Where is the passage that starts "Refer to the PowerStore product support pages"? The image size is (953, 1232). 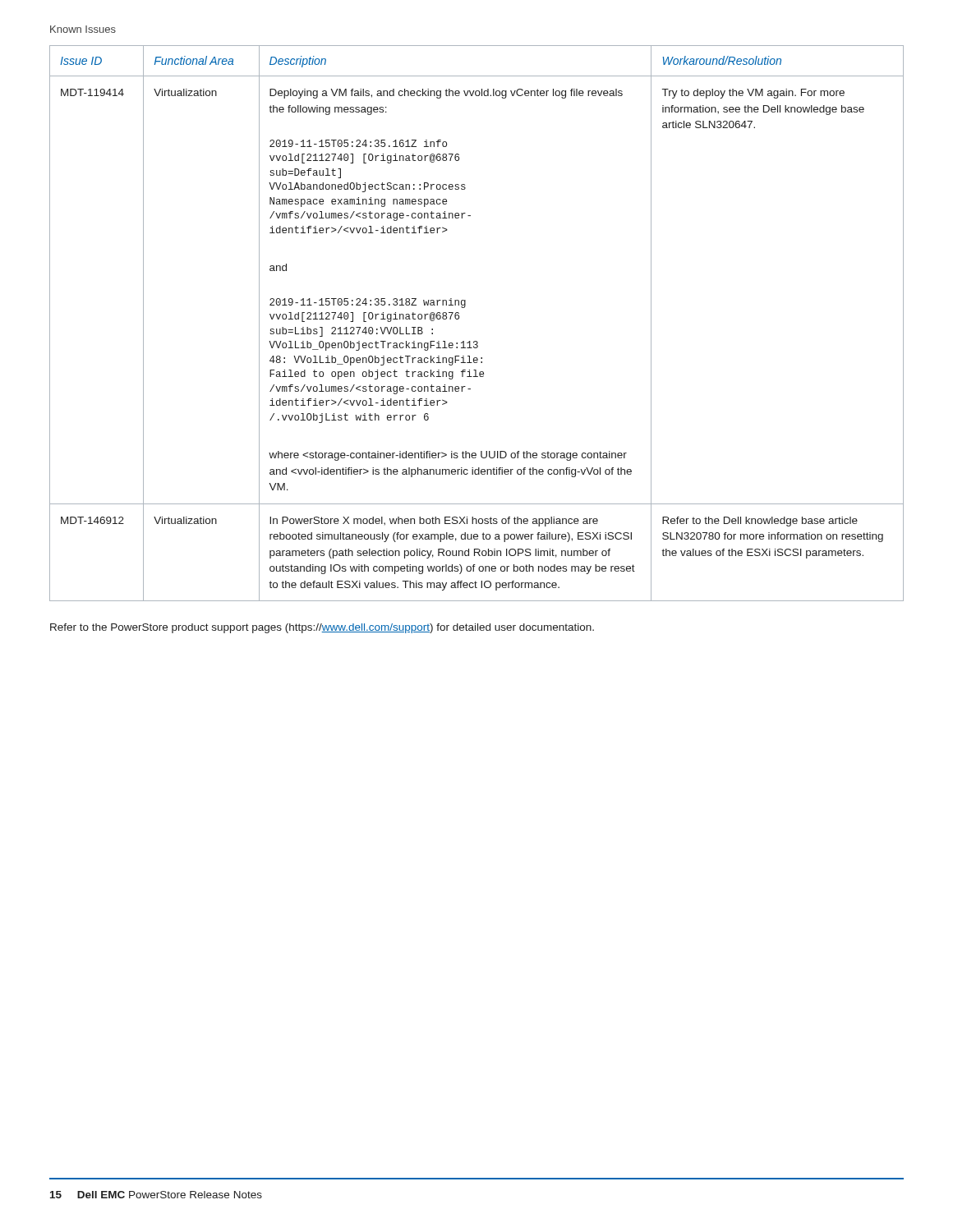[x=322, y=627]
